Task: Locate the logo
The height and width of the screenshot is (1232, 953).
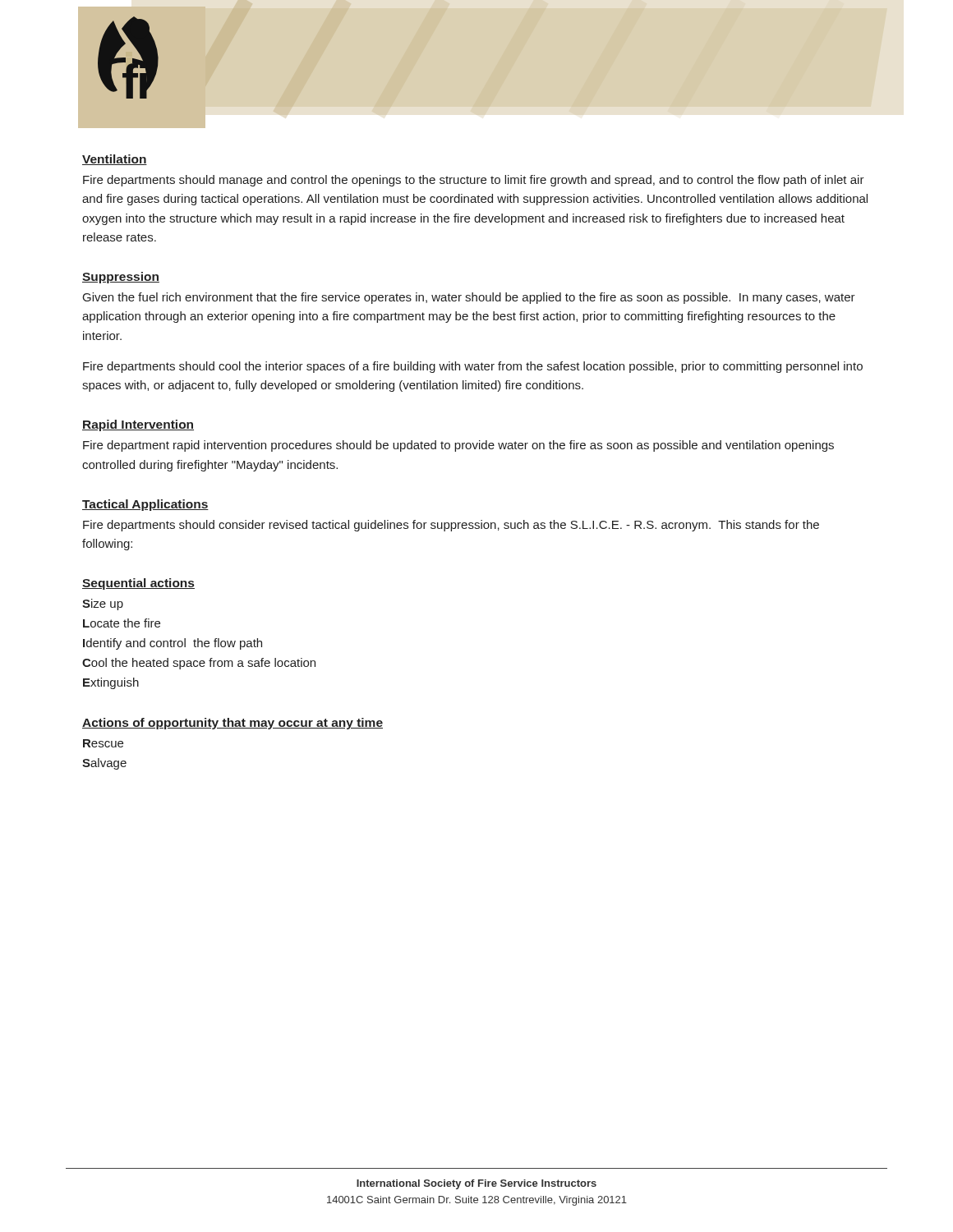Action: (x=476, y=66)
